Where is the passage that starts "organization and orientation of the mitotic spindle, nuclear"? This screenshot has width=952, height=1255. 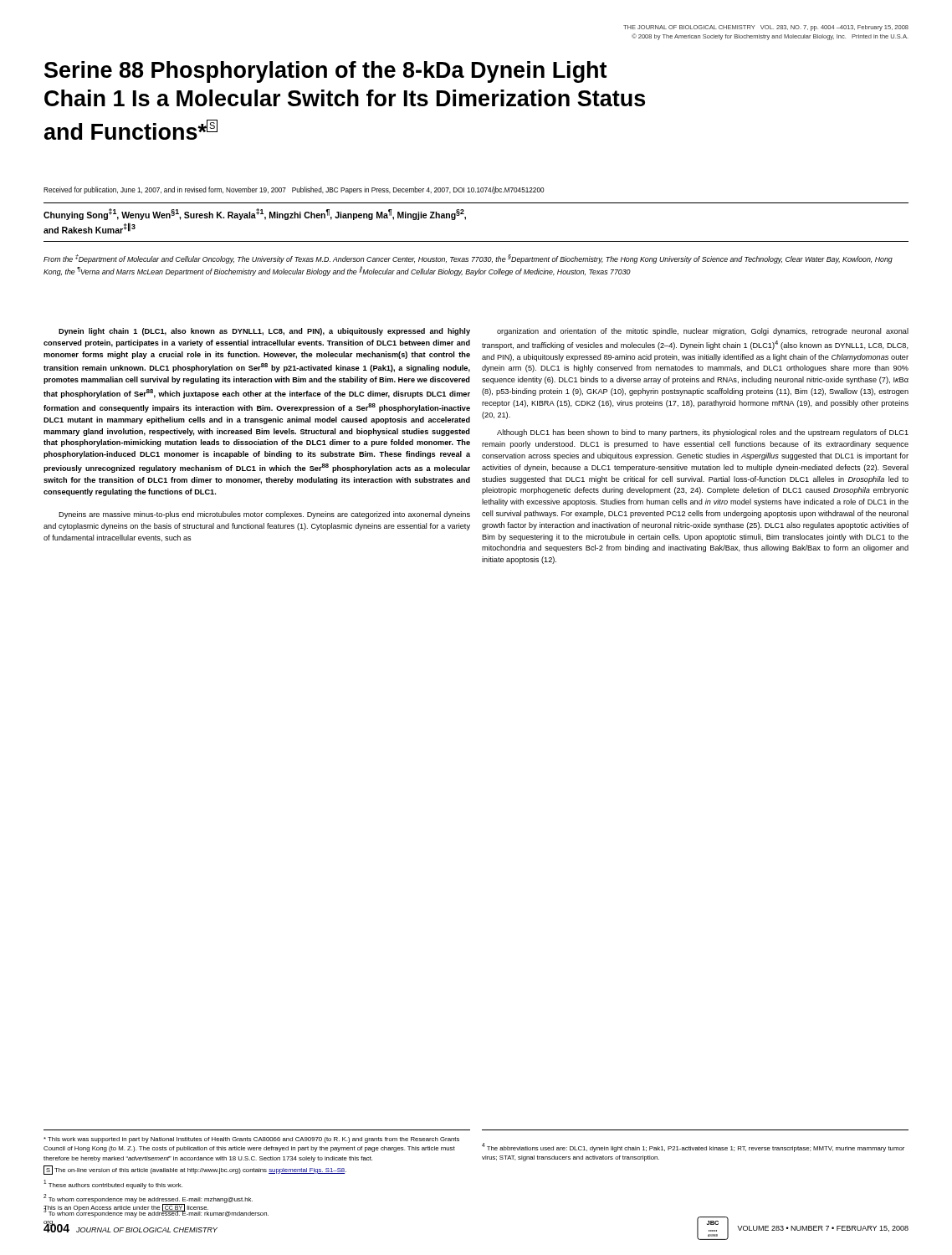[x=695, y=446]
